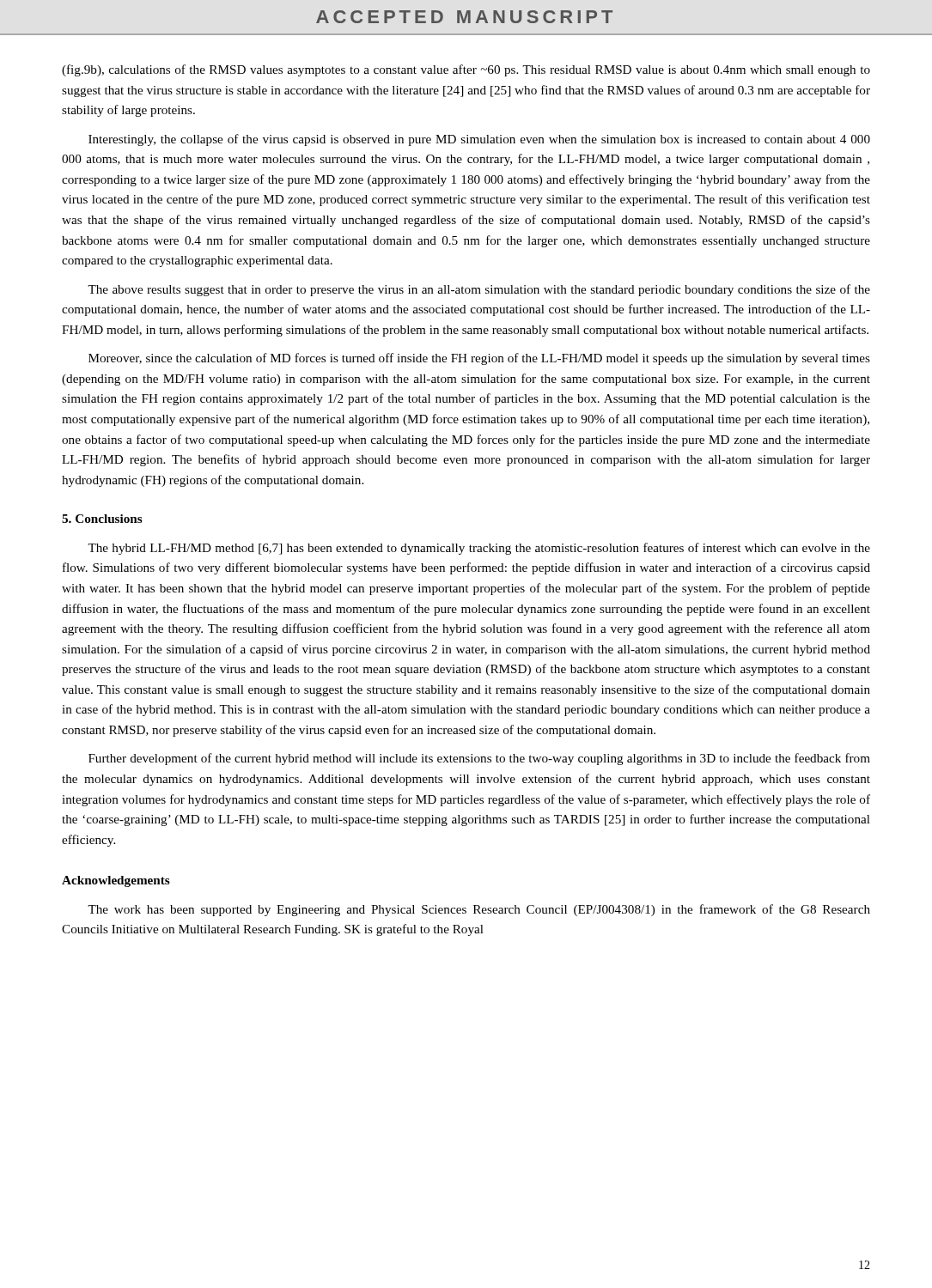Where is the passage that starts "The work has been supported by Engineering"?
The height and width of the screenshot is (1288, 932).
(466, 919)
